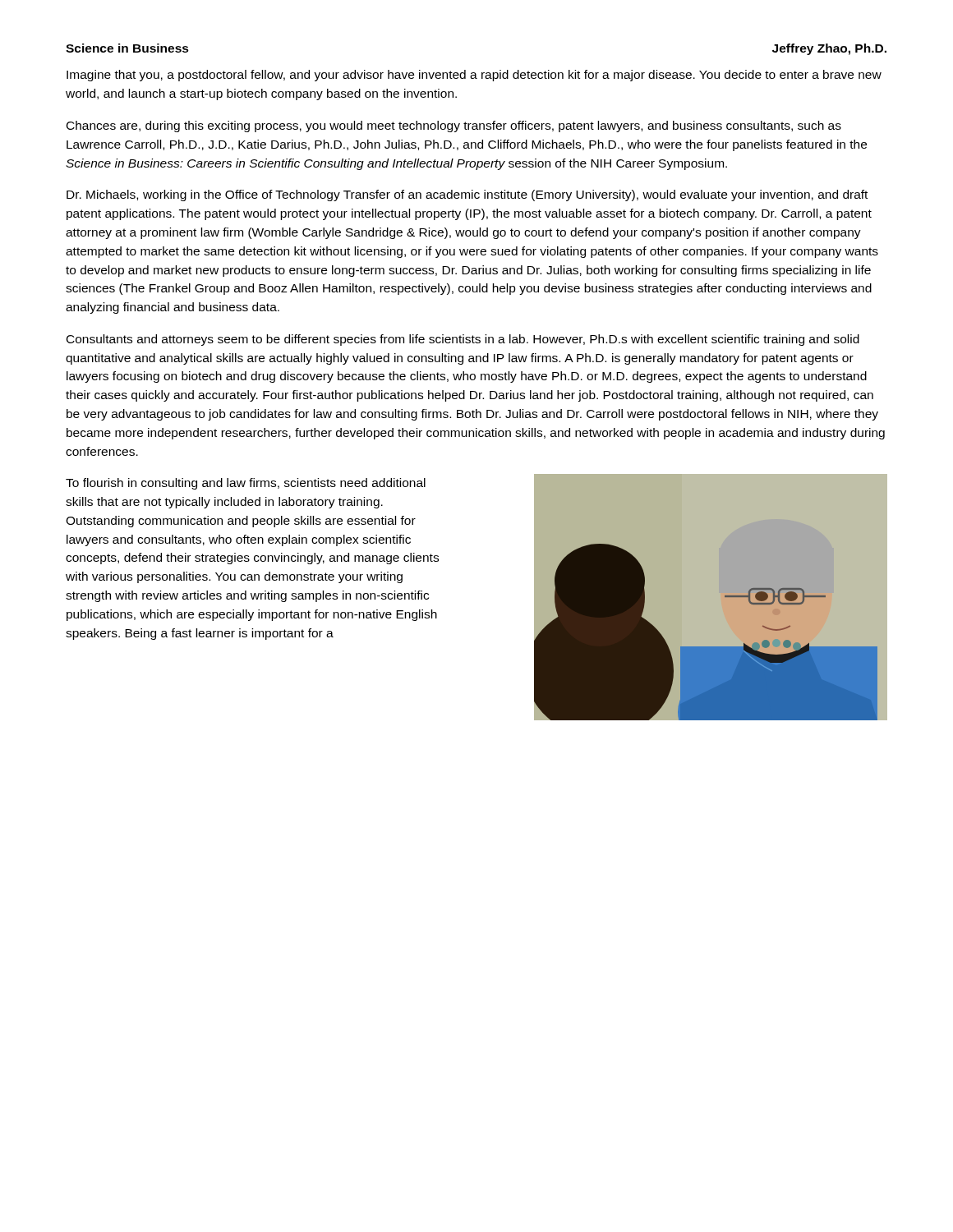Locate the text "Science in Business"
953x1232 pixels.
[x=127, y=48]
